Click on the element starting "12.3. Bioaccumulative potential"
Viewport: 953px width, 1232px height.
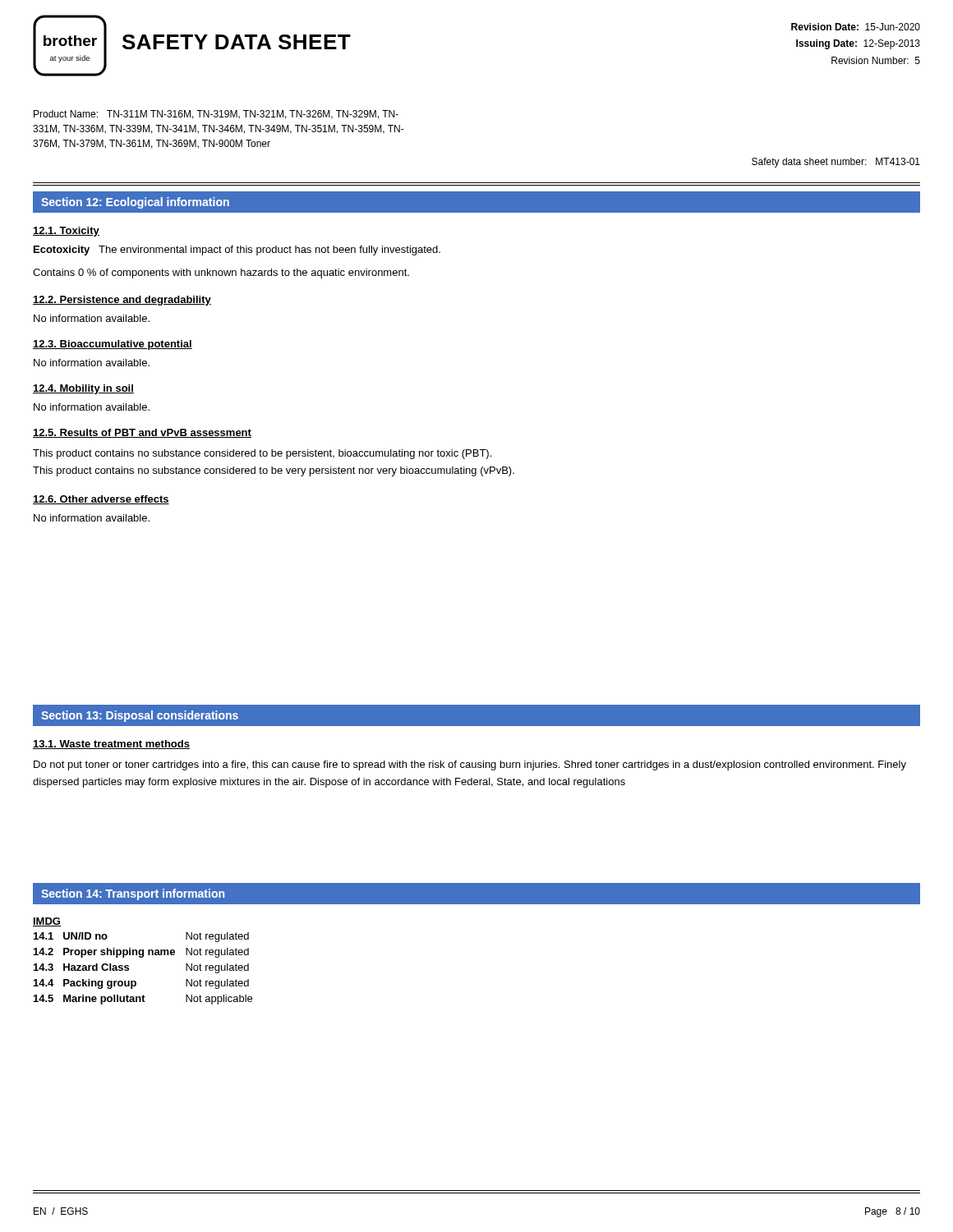112,344
